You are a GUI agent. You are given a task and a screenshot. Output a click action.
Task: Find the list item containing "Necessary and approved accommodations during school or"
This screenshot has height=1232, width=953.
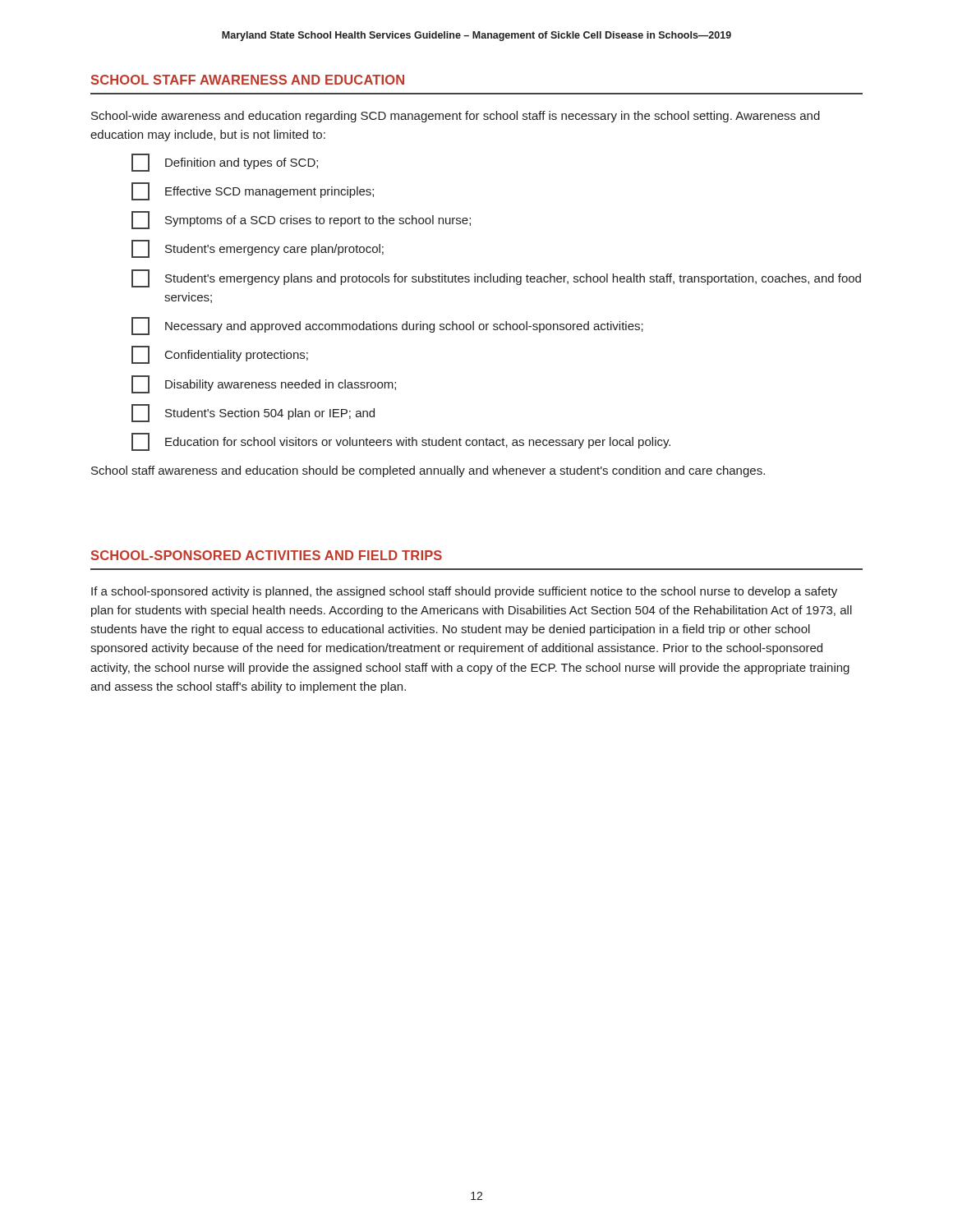pyautogui.click(x=388, y=326)
